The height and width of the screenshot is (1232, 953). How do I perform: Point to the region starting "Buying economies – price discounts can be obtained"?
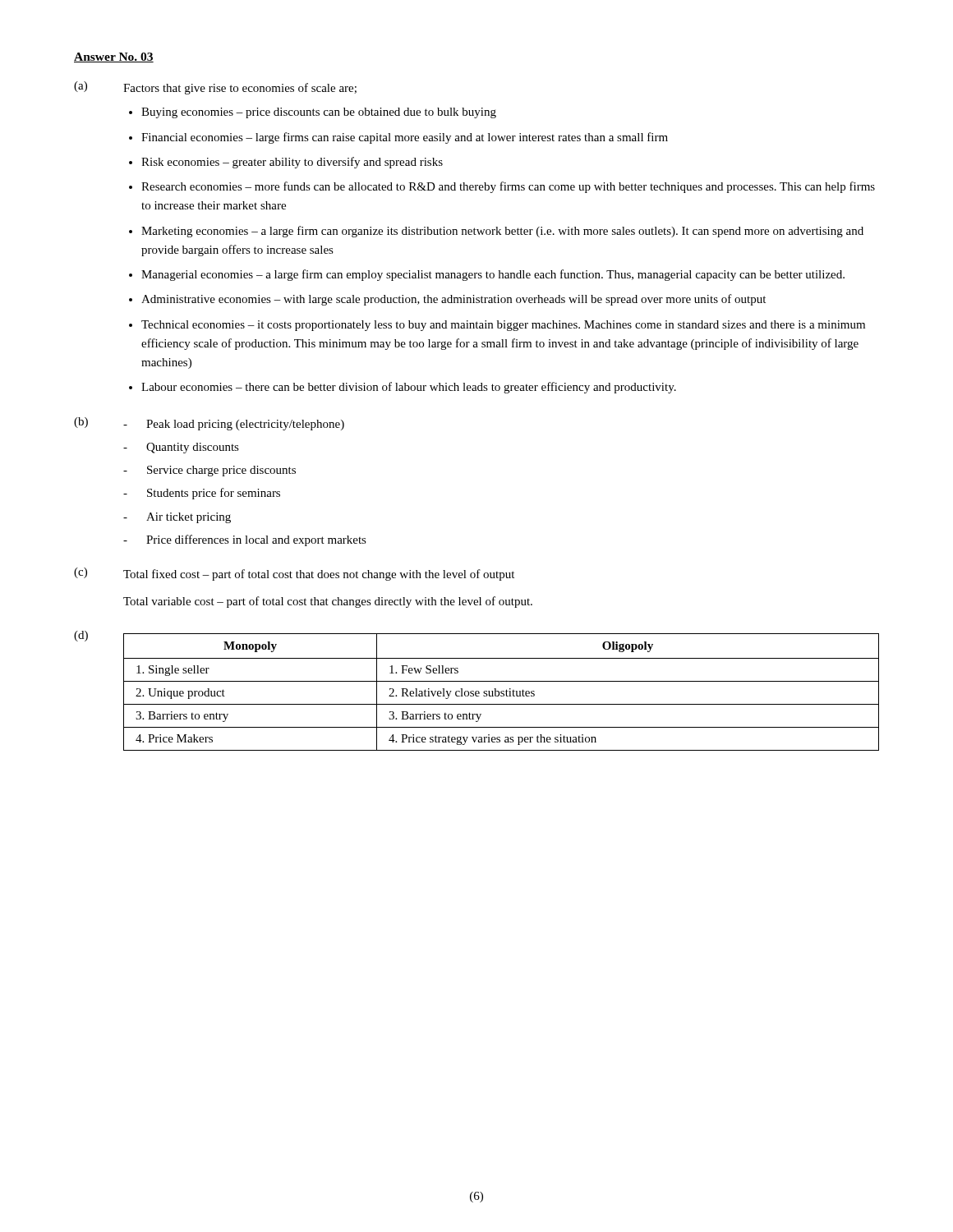pos(319,112)
